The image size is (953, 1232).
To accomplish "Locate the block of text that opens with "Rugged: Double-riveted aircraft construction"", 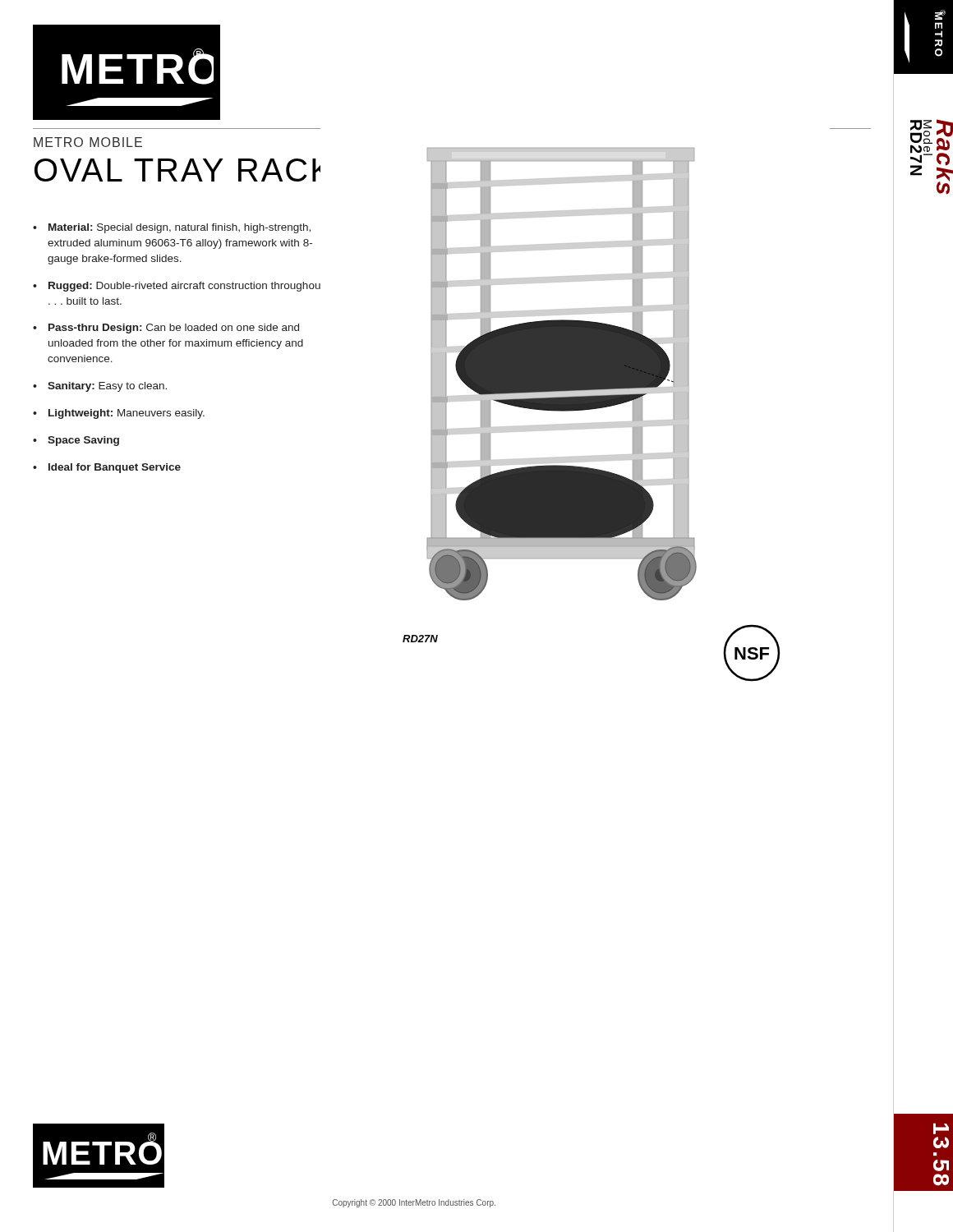I will pyautogui.click(x=186, y=293).
